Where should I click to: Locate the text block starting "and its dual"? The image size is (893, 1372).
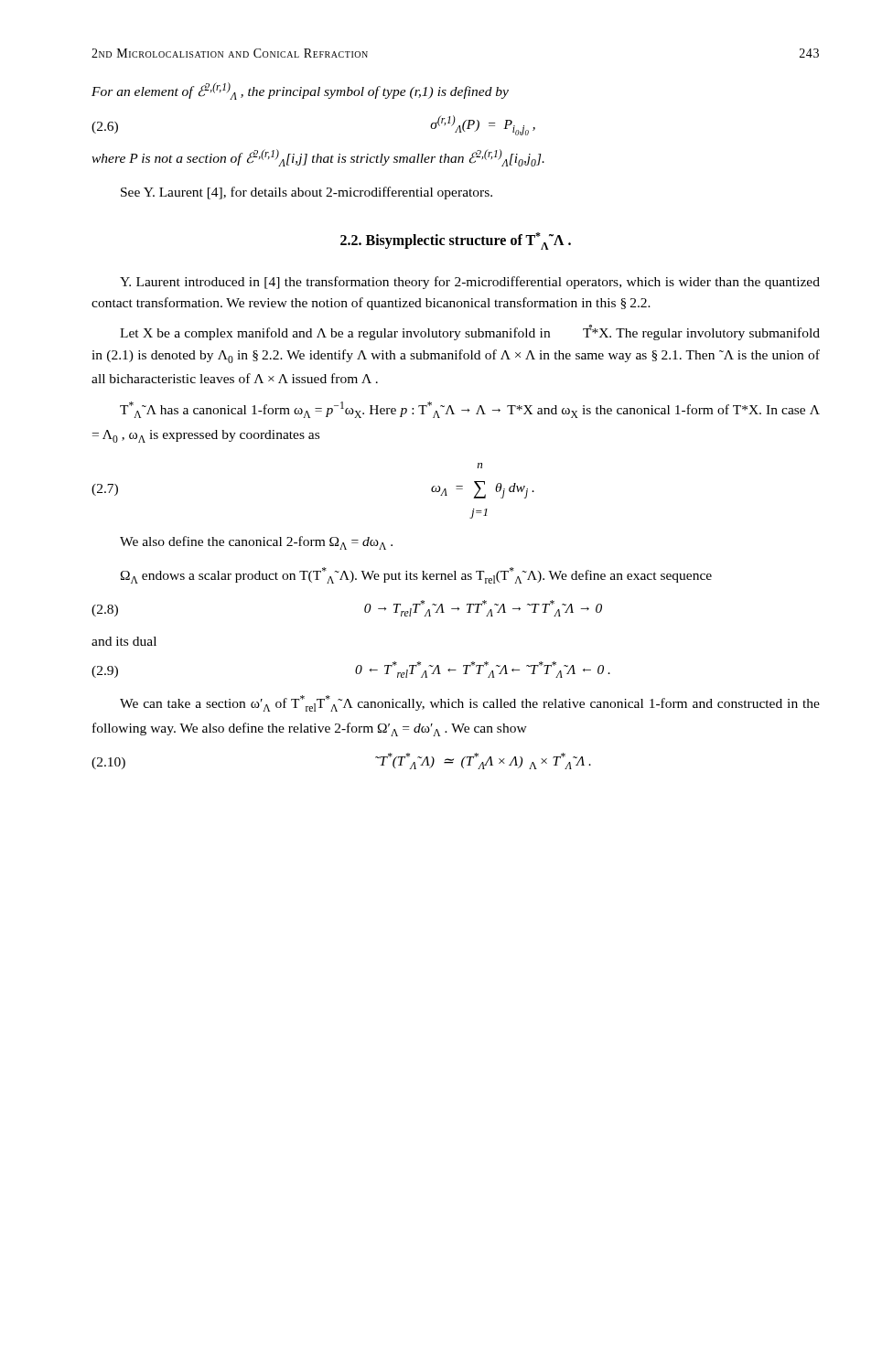click(x=124, y=641)
